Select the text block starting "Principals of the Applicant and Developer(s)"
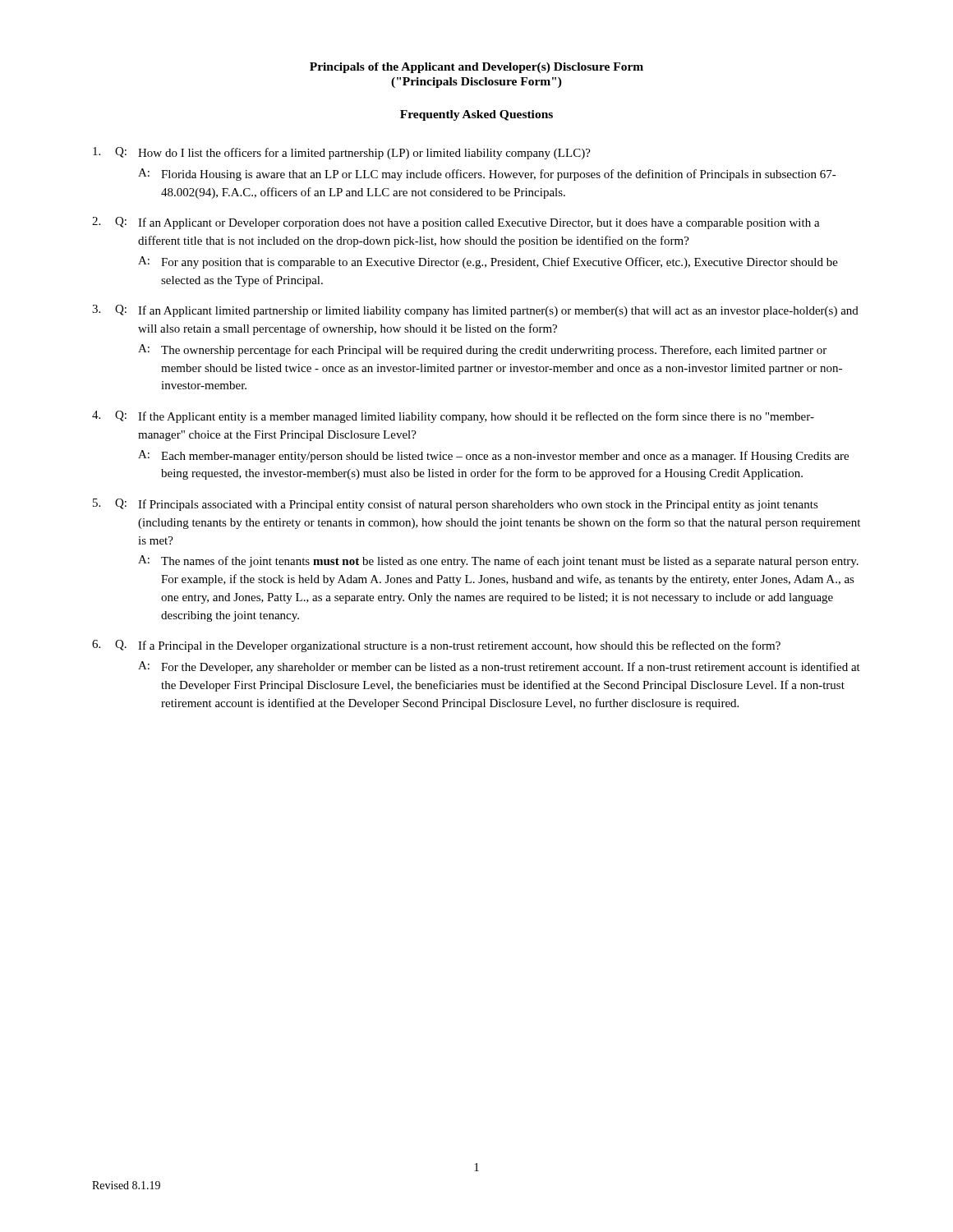 476,74
